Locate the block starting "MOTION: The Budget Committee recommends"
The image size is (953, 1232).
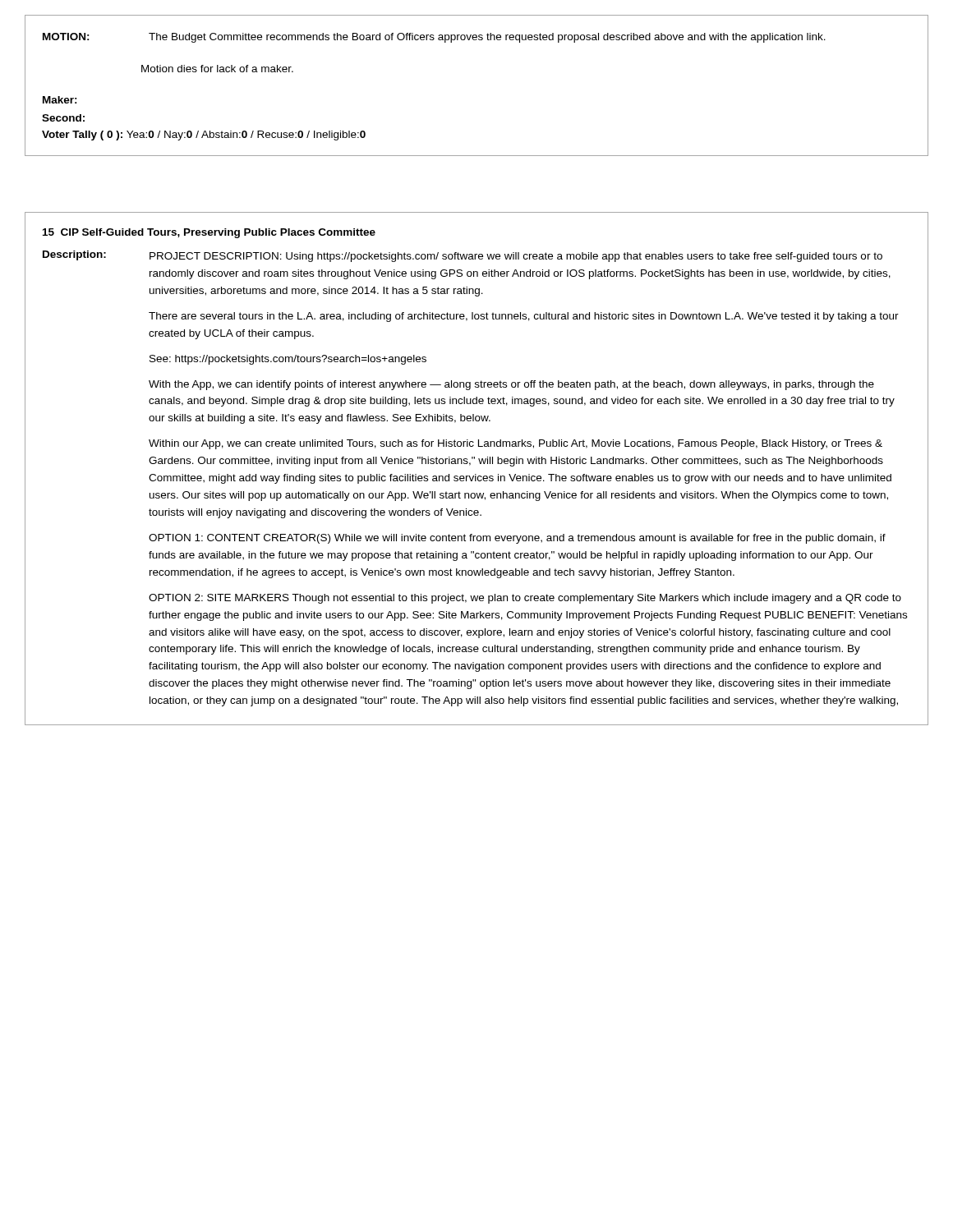pyautogui.click(x=476, y=37)
